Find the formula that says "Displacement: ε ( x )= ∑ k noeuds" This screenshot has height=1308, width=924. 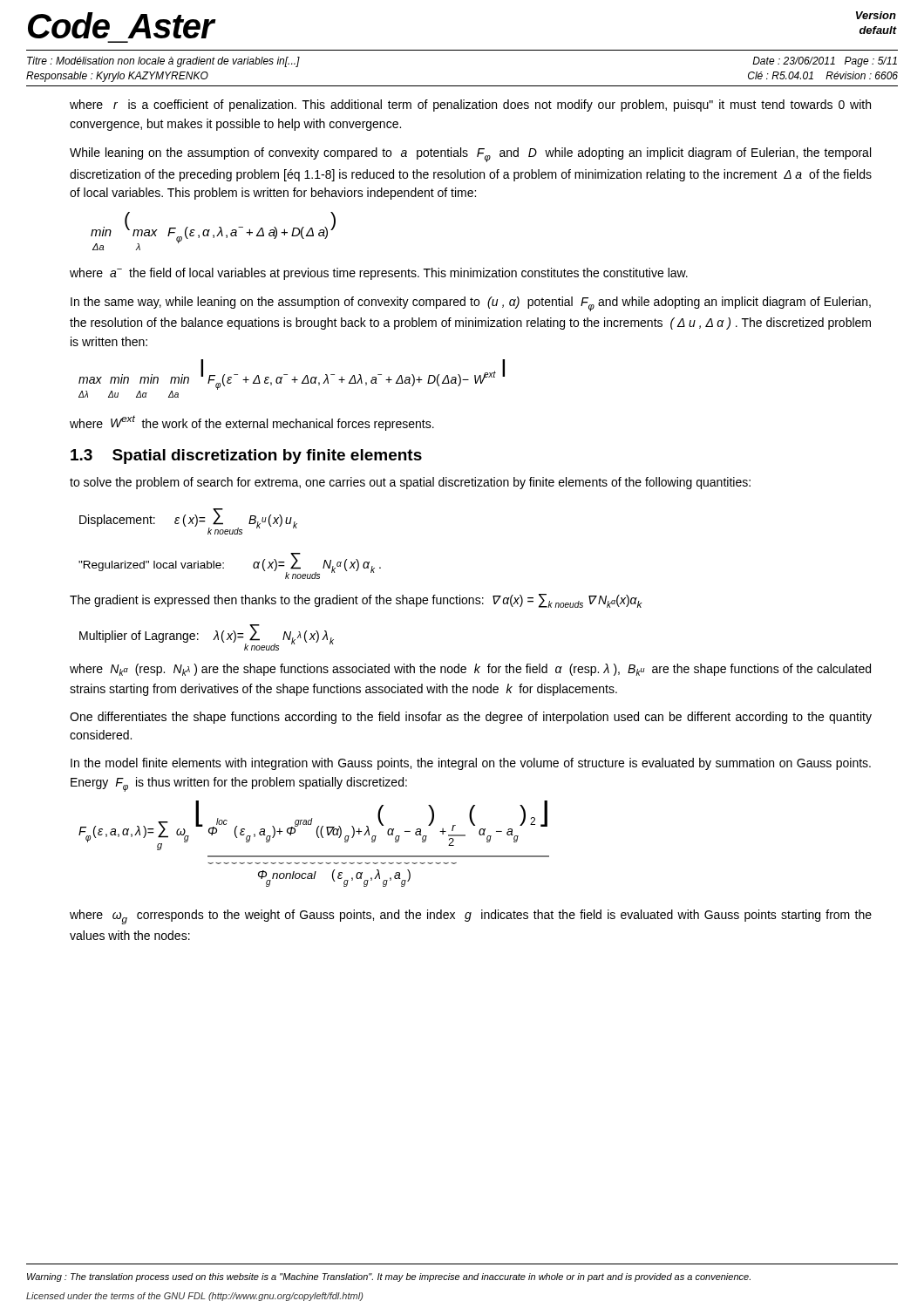click(x=279, y=520)
